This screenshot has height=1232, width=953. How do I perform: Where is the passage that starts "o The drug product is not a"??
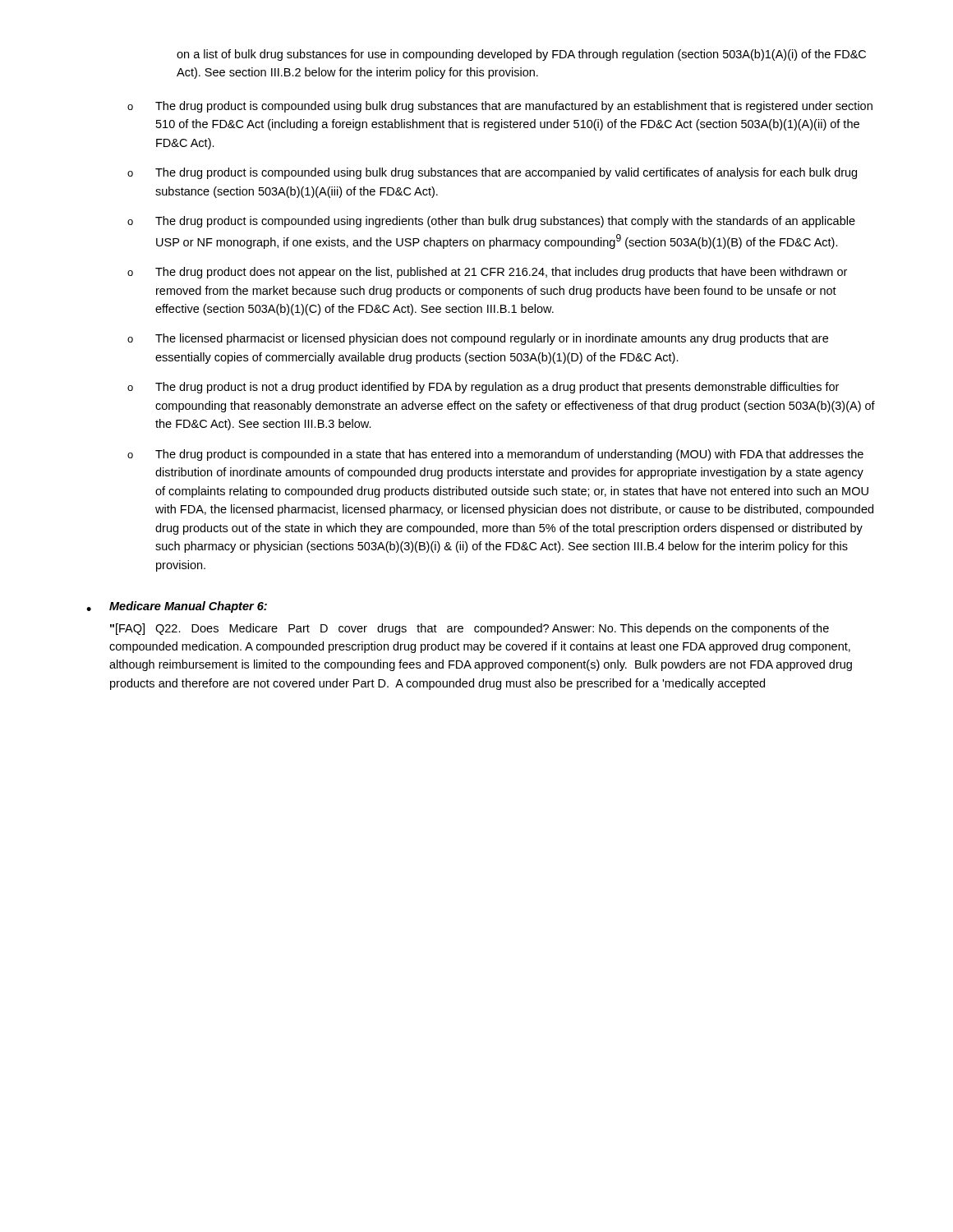click(501, 406)
